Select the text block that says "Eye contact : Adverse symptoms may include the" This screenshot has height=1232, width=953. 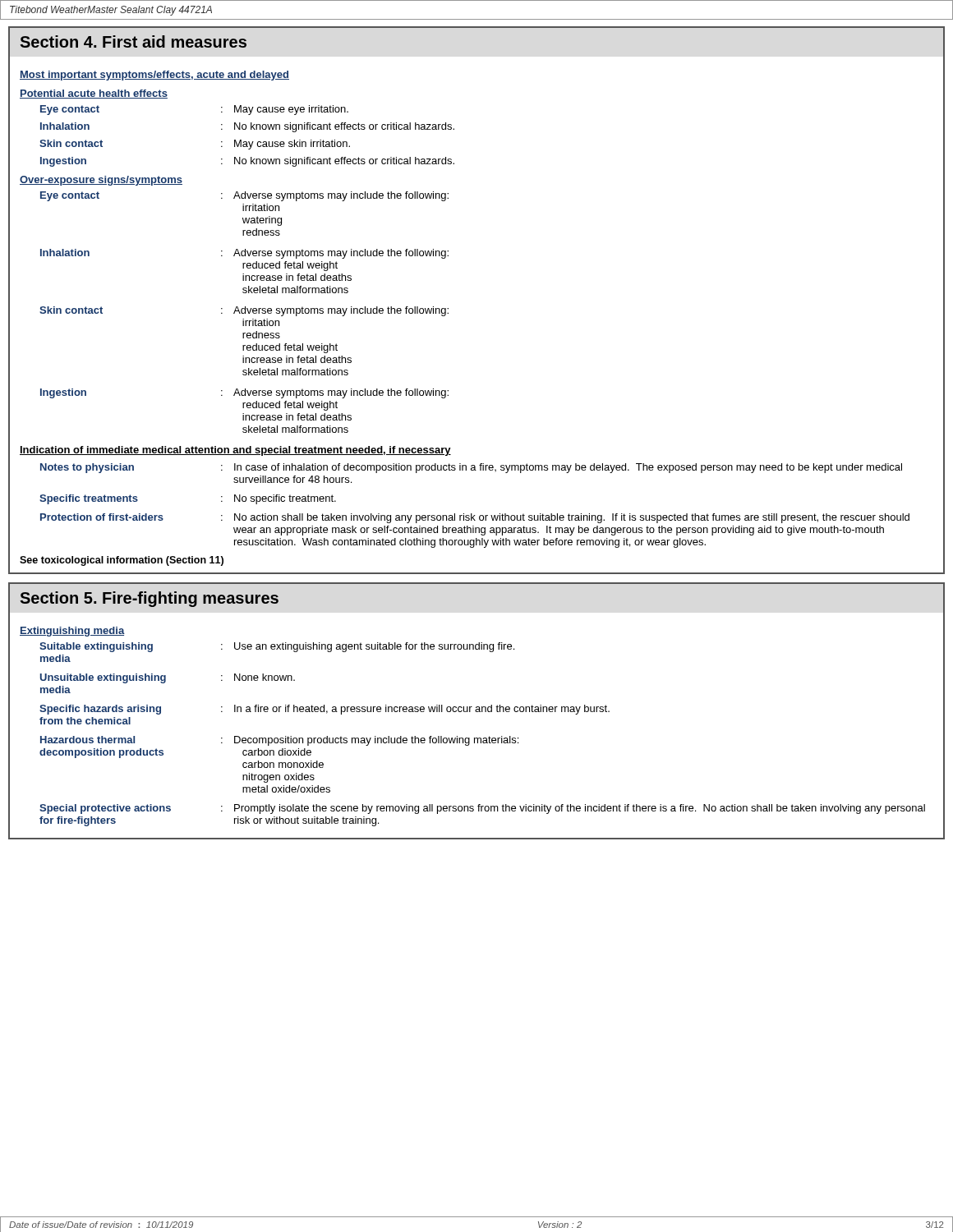pyautogui.click(x=244, y=196)
